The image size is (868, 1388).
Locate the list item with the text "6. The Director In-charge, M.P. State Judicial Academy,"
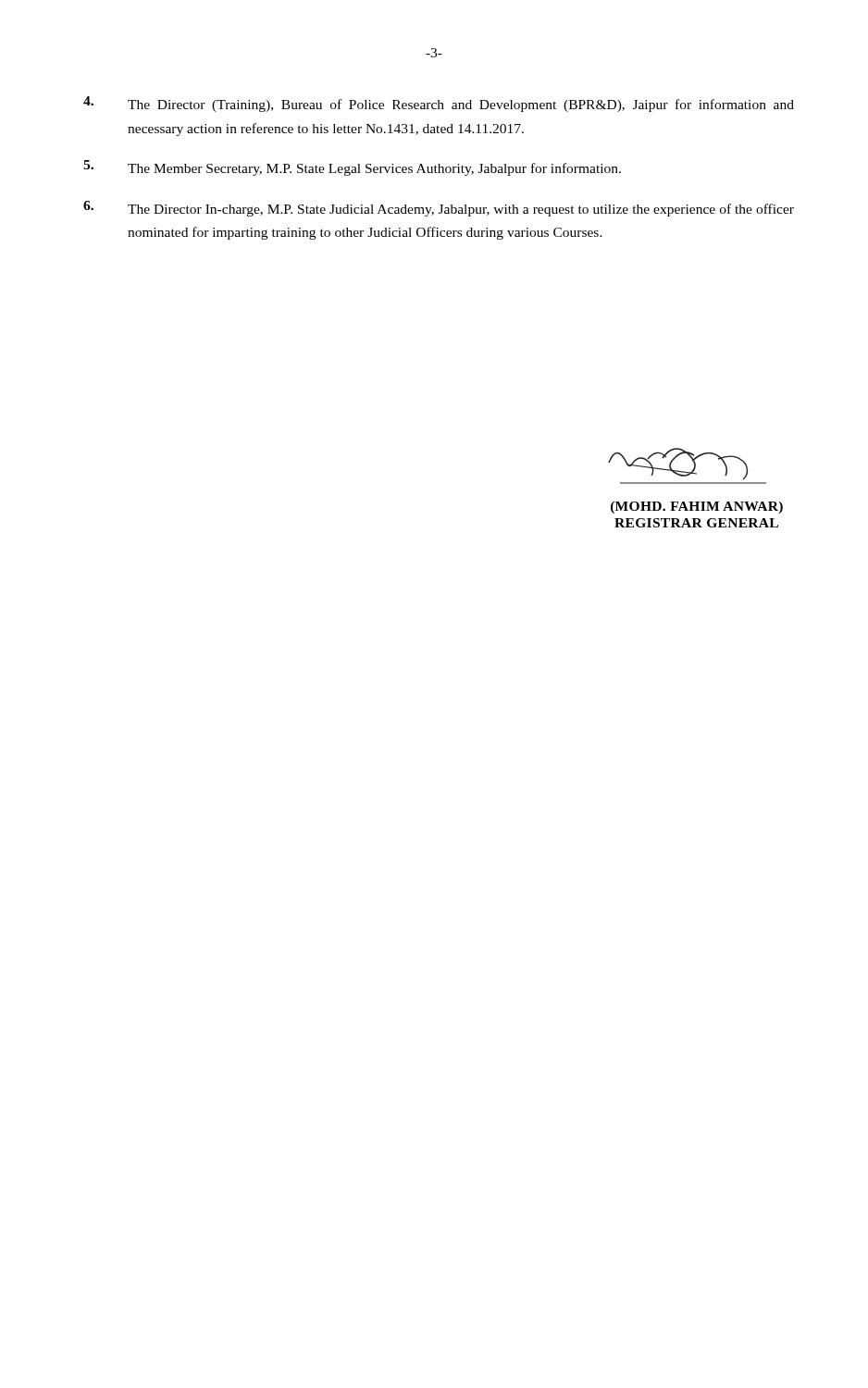(x=439, y=220)
